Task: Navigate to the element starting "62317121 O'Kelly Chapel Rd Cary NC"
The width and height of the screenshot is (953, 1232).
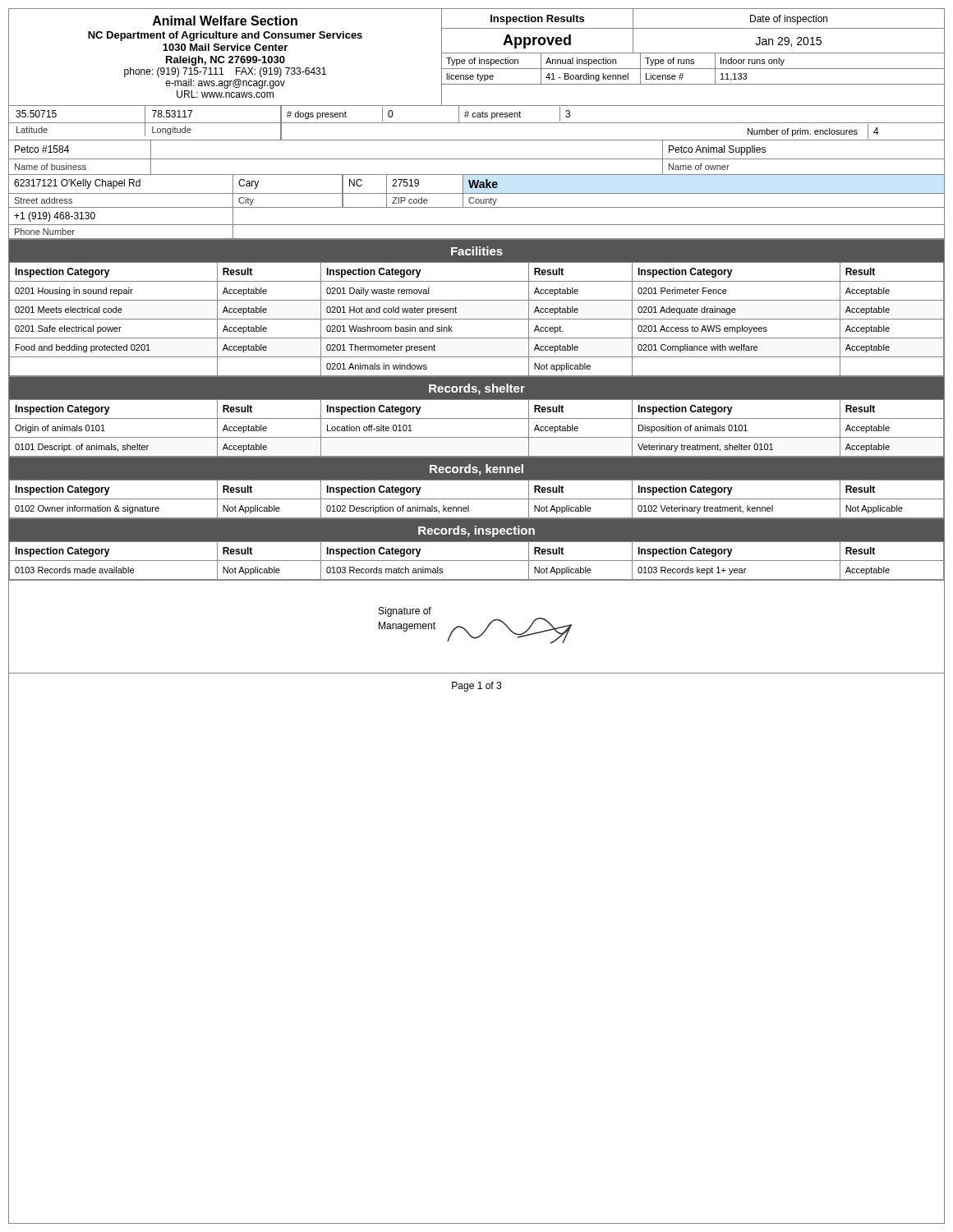Action: pyautogui.click(x=476, y=184)
